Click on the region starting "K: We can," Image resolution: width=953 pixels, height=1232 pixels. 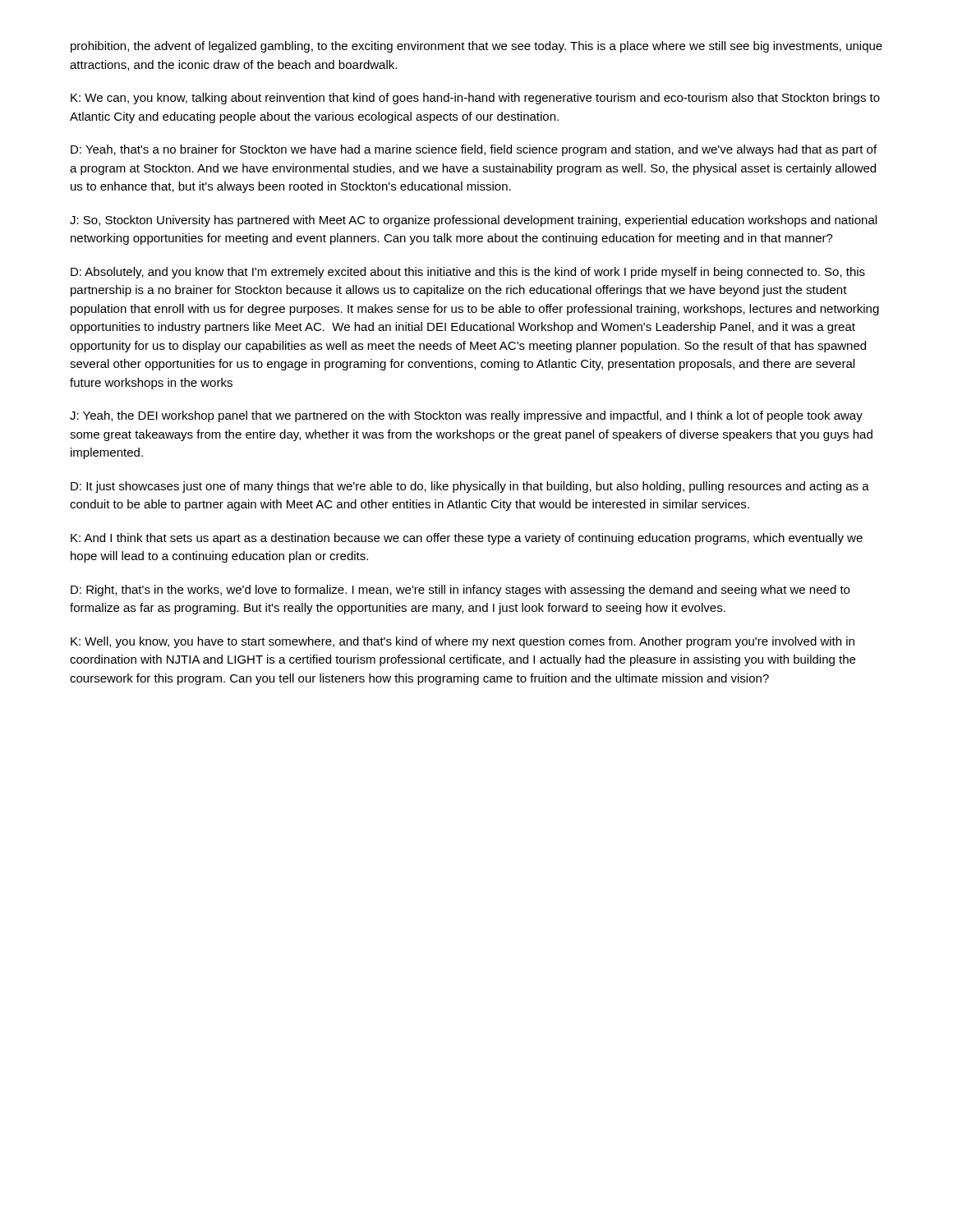click(475, 107)
